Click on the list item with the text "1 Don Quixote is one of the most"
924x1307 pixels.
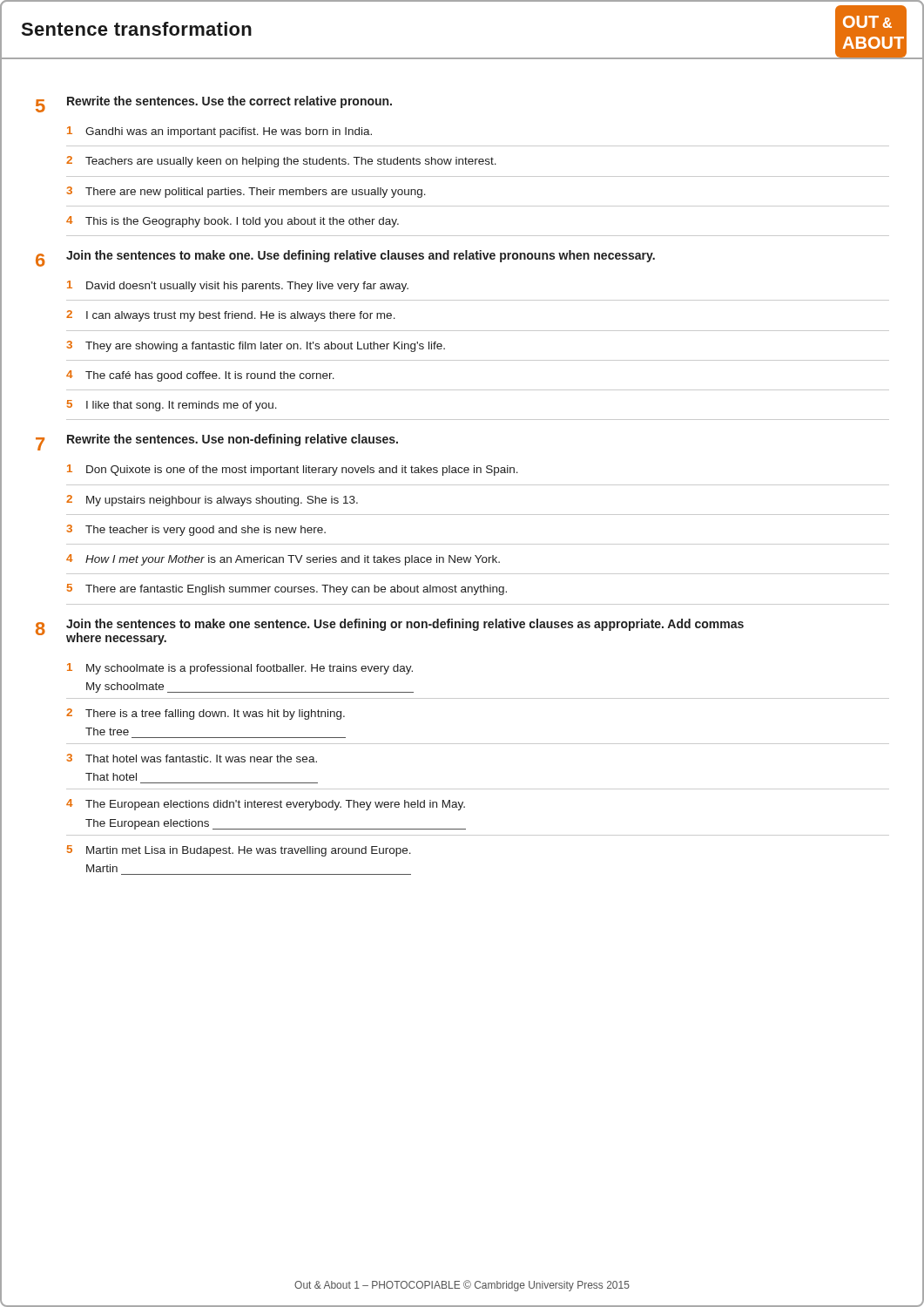pos(478,470)
